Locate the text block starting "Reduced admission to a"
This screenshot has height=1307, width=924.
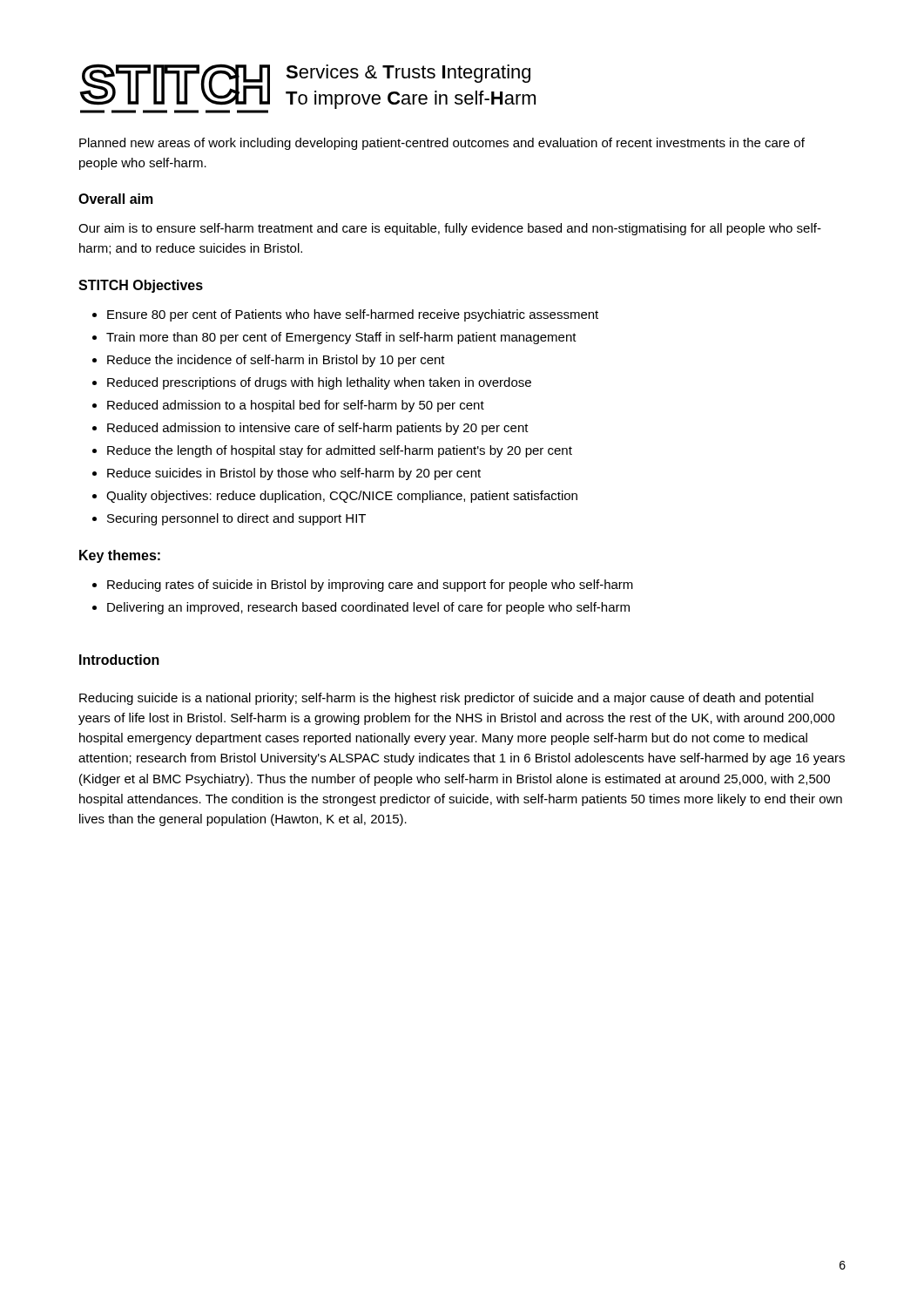click(x=295, y=404)
